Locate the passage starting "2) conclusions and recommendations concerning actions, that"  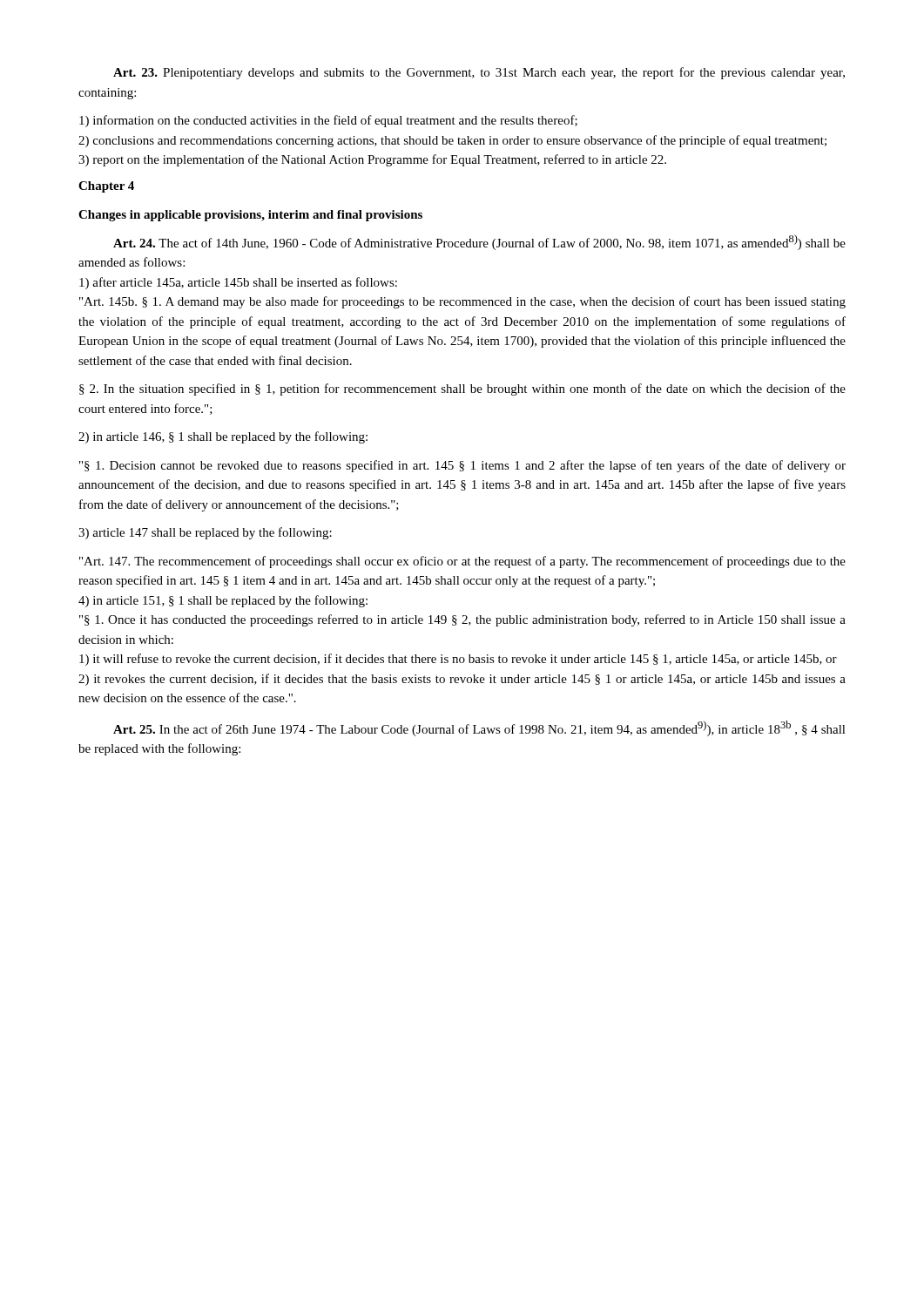pos(462,140)
